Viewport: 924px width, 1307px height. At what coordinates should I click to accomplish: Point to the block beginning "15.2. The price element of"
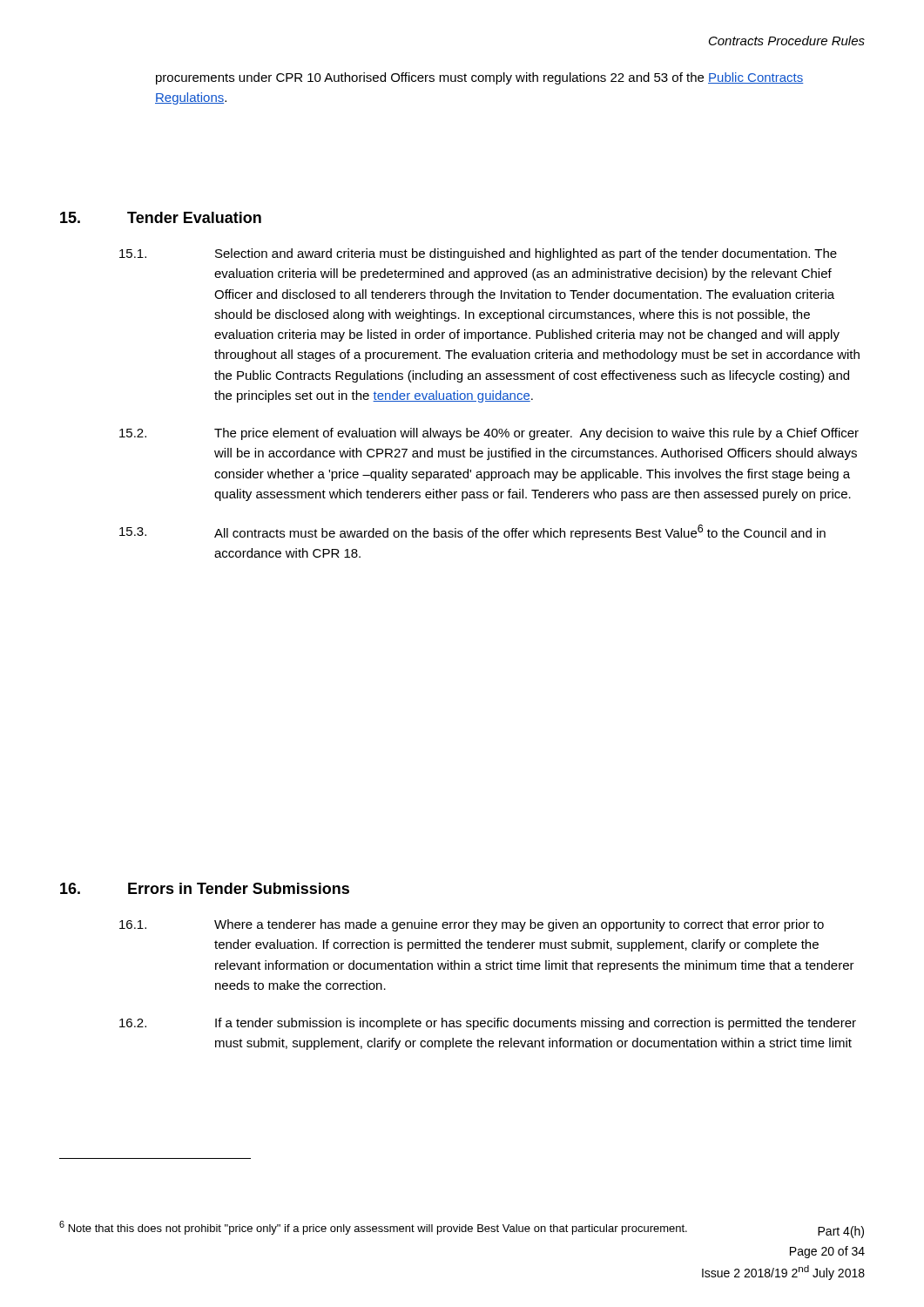point(462,463)
